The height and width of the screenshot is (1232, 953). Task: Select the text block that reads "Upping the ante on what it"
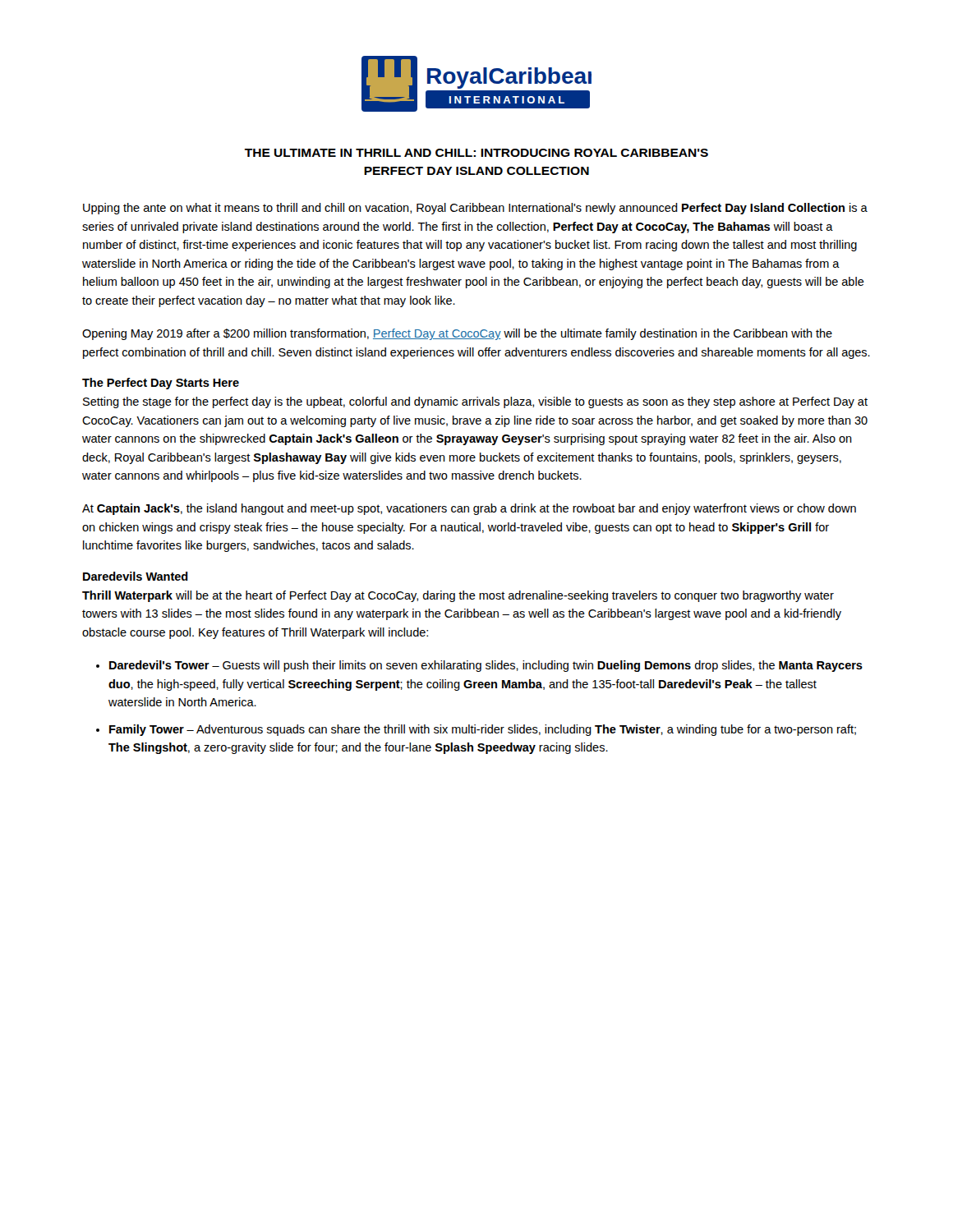tap(475, 254)
